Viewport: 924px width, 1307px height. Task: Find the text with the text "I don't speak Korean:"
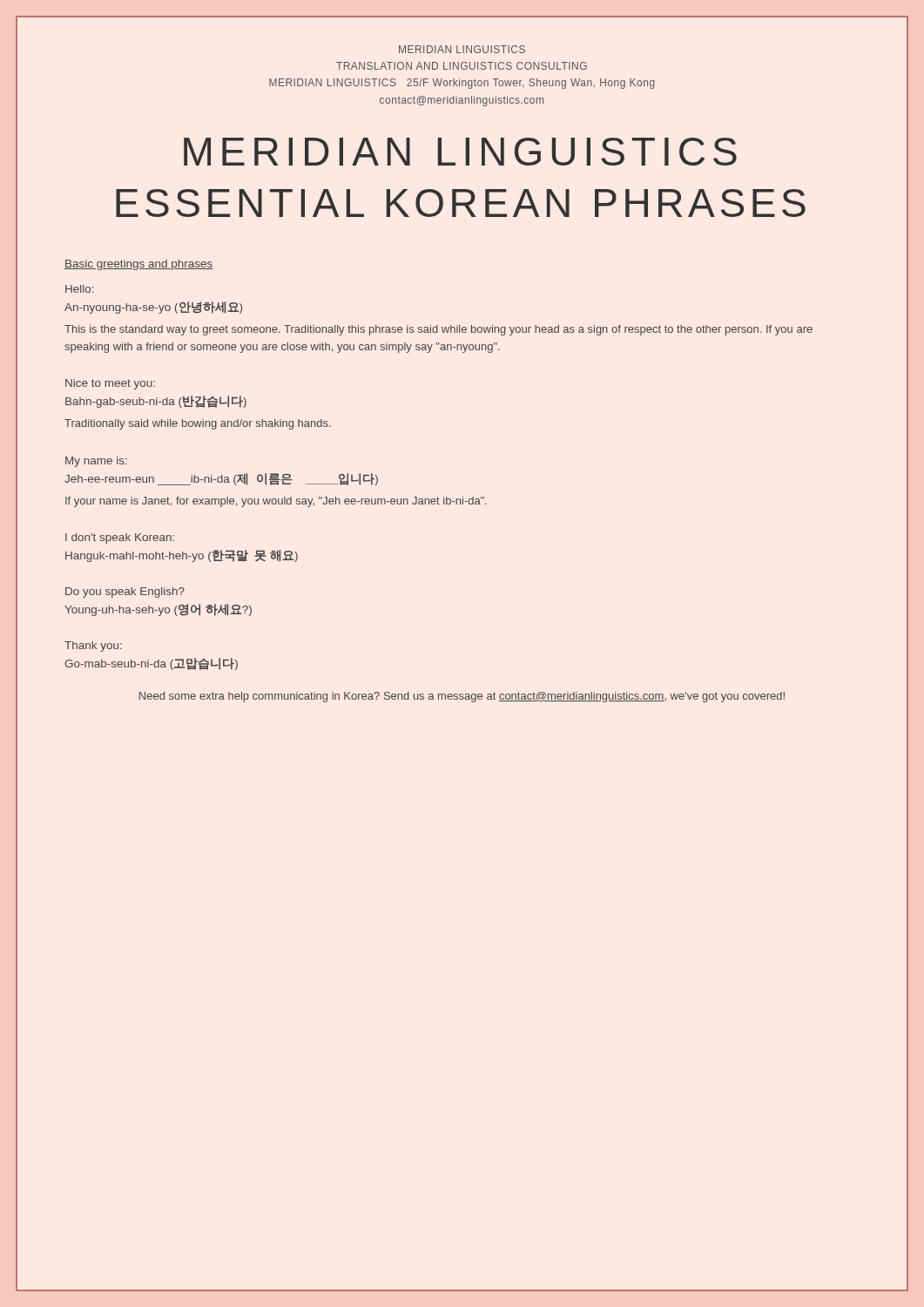pyautogui.click(x=120, y=538)
